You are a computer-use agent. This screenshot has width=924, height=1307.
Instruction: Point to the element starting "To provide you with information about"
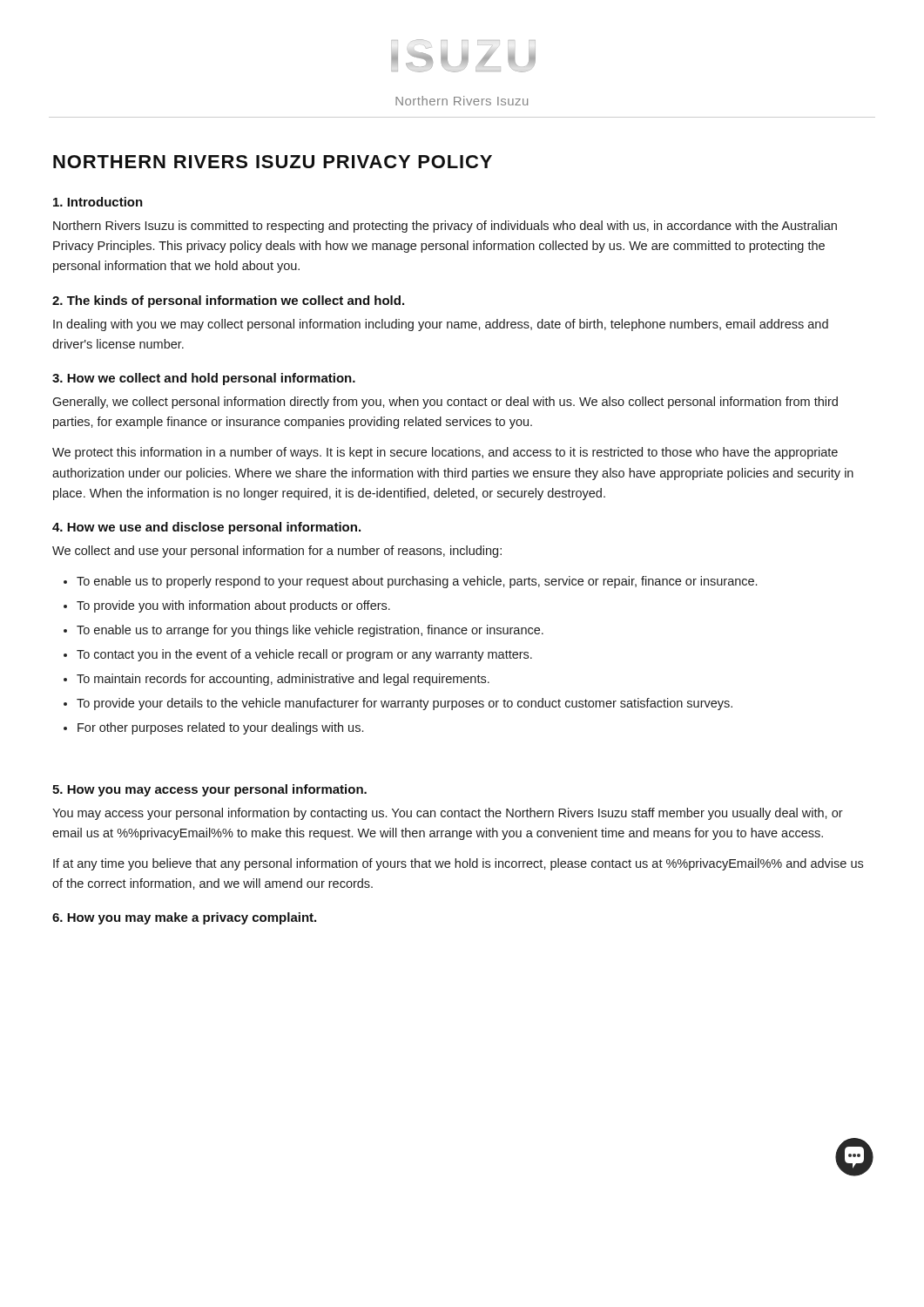[x=234, y=606]
